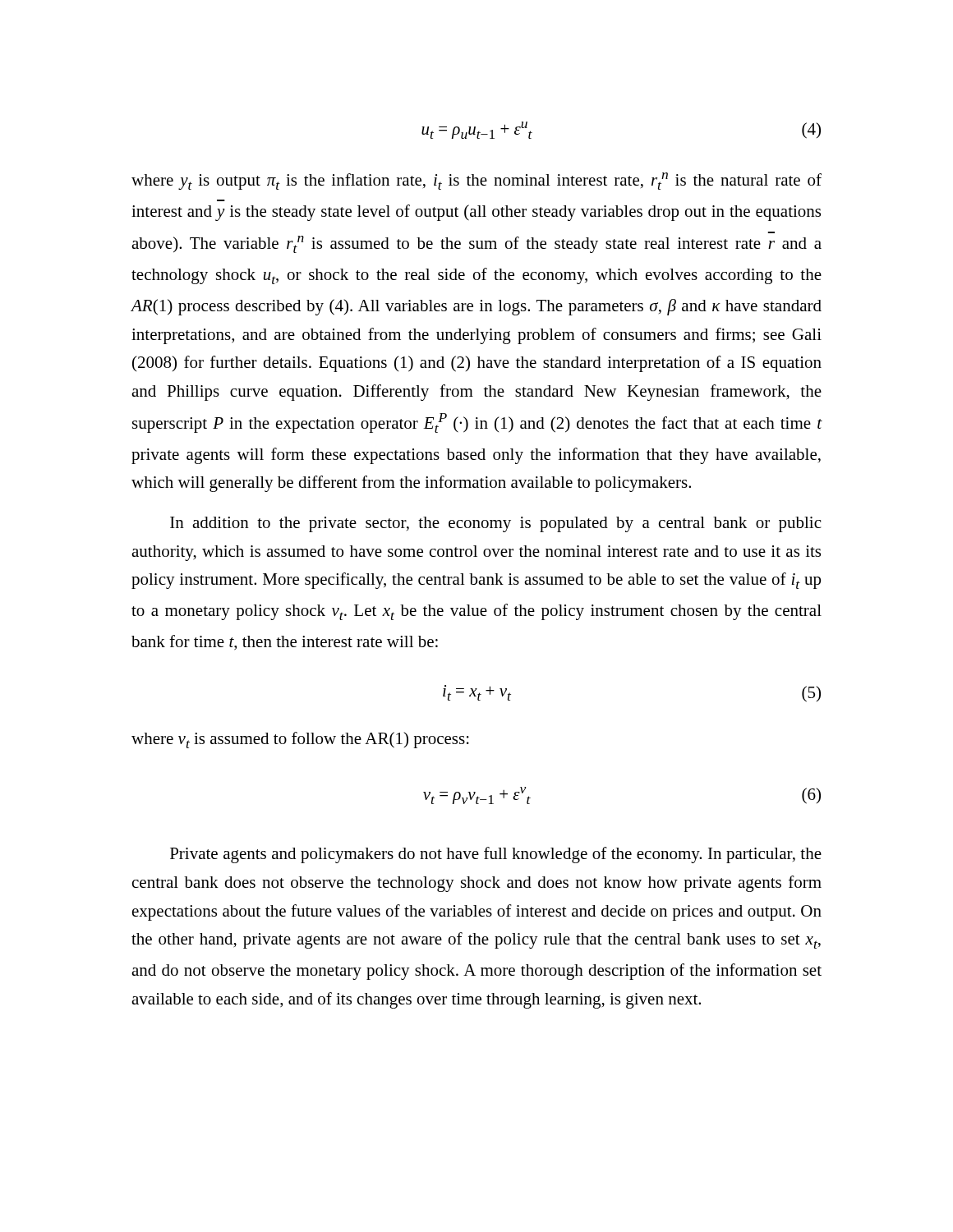Select the text block starting "where yt is output πt is the inflation"
This screenshot has height=1232, width=953.
476,330
